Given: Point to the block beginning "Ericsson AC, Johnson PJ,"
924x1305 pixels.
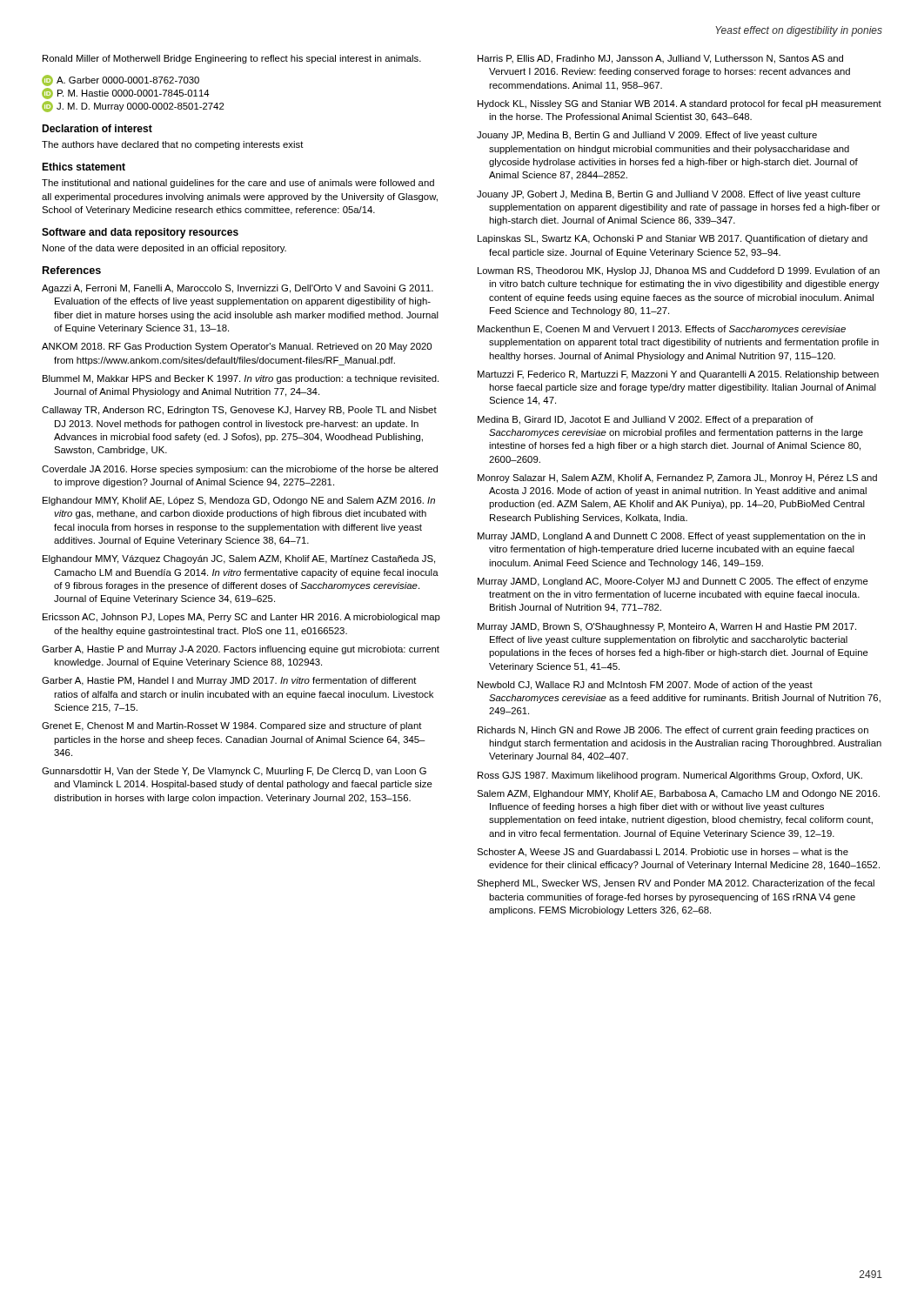Looking at the screenshot, I should point(241,624).
